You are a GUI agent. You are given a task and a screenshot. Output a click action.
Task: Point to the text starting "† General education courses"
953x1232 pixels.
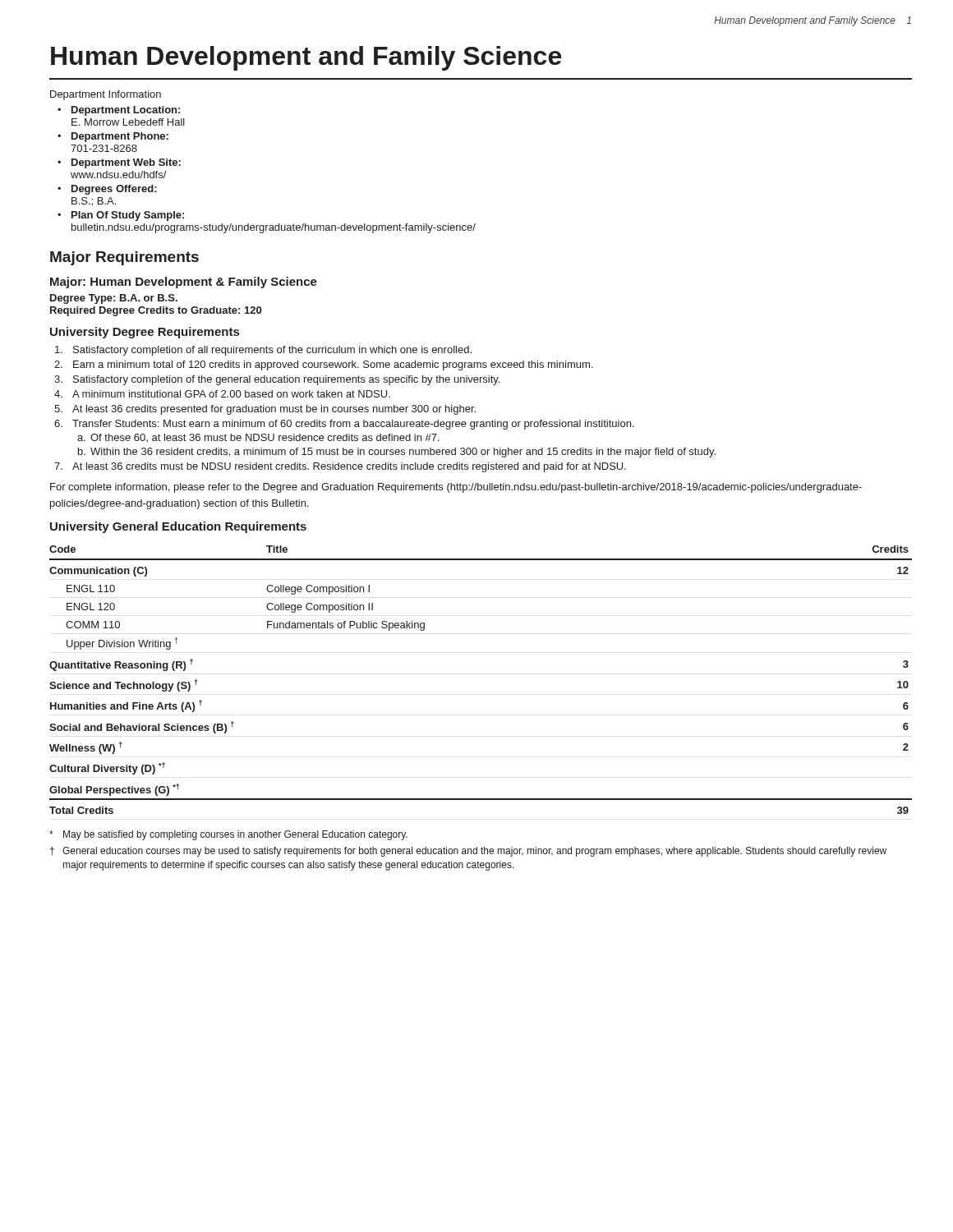coord(468,858)
